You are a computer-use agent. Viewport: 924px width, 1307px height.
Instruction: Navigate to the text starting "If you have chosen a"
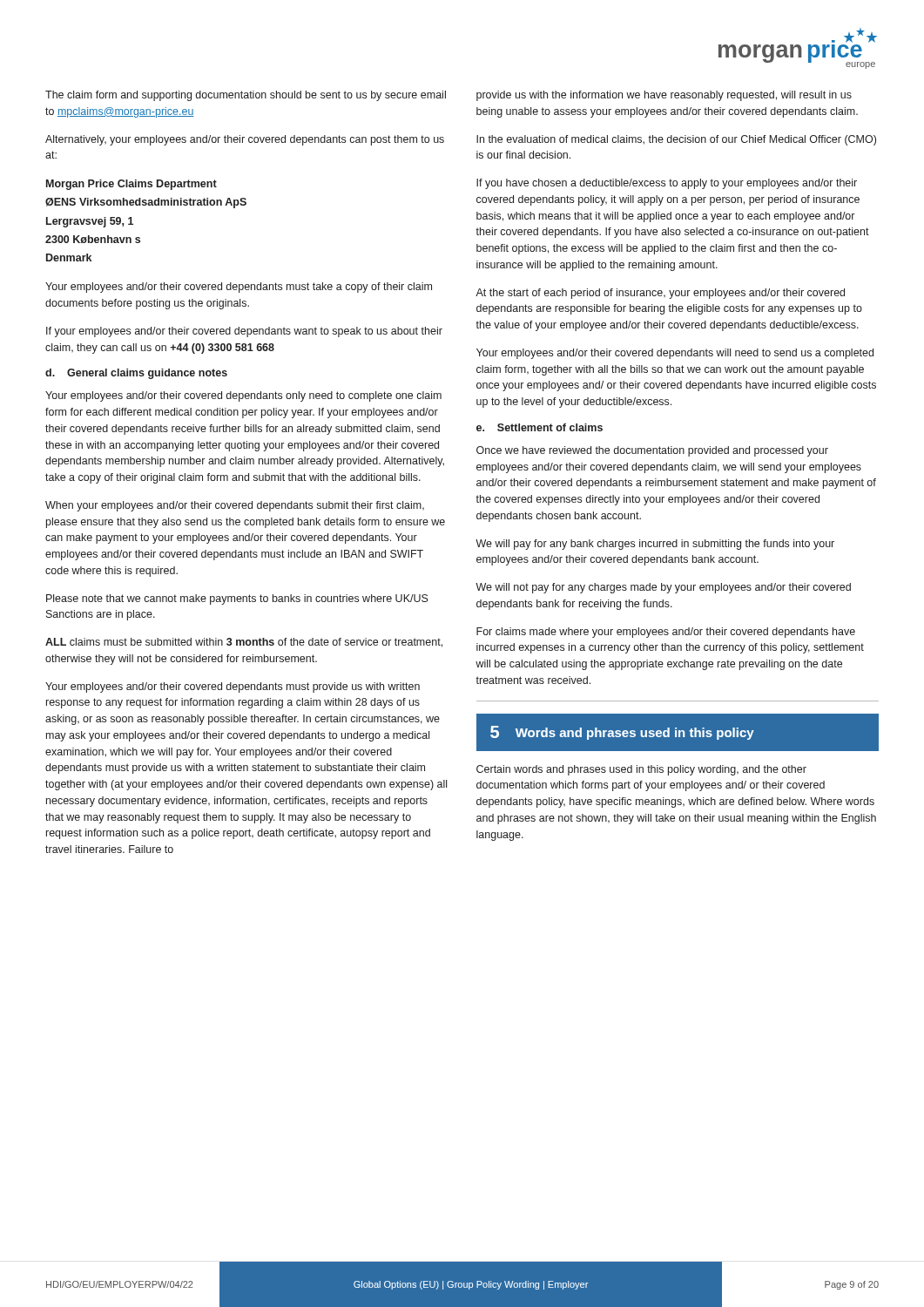click(x=672, y=224)
